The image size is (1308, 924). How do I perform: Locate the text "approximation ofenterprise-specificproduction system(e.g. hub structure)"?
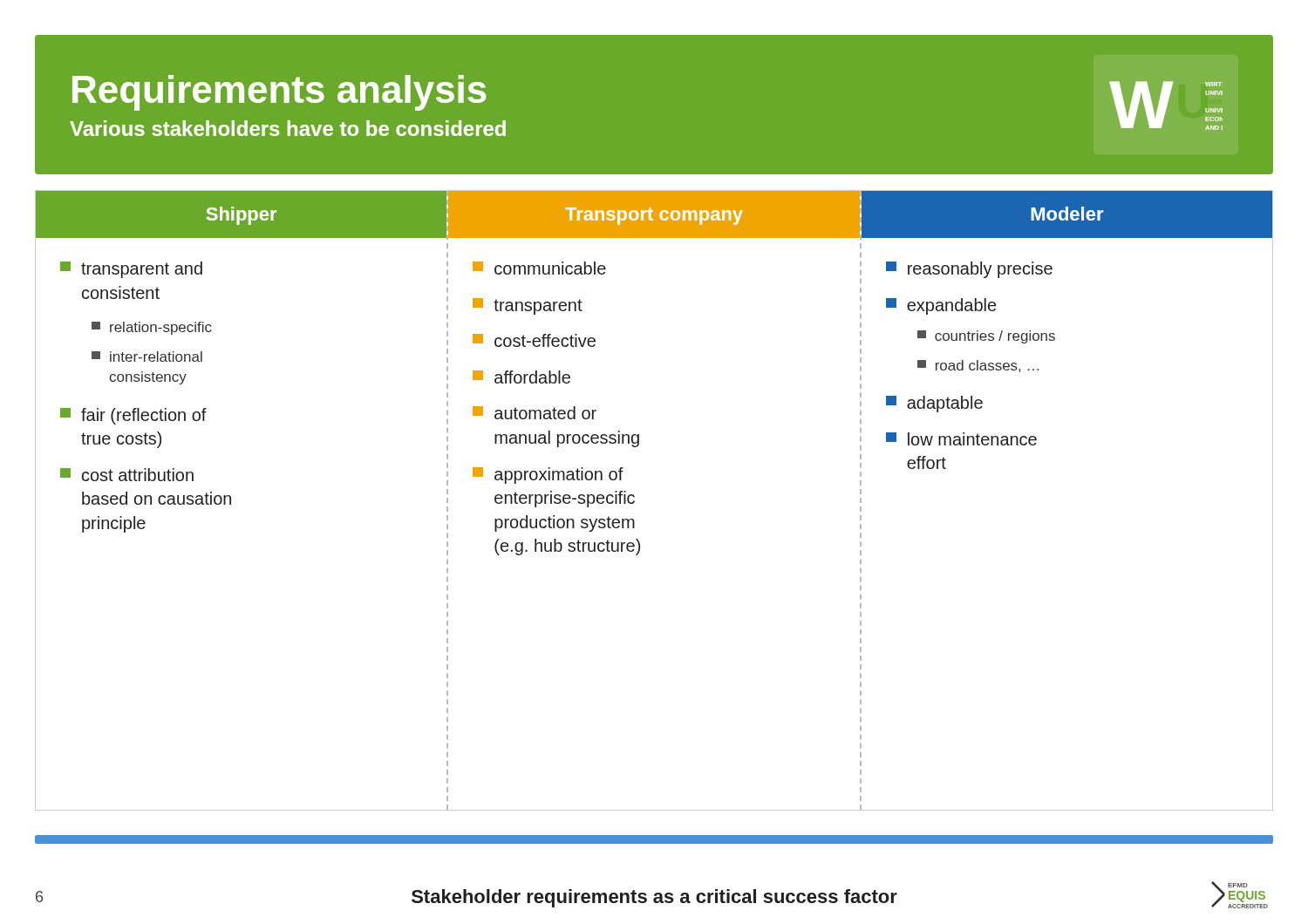(x=557, y=511)
